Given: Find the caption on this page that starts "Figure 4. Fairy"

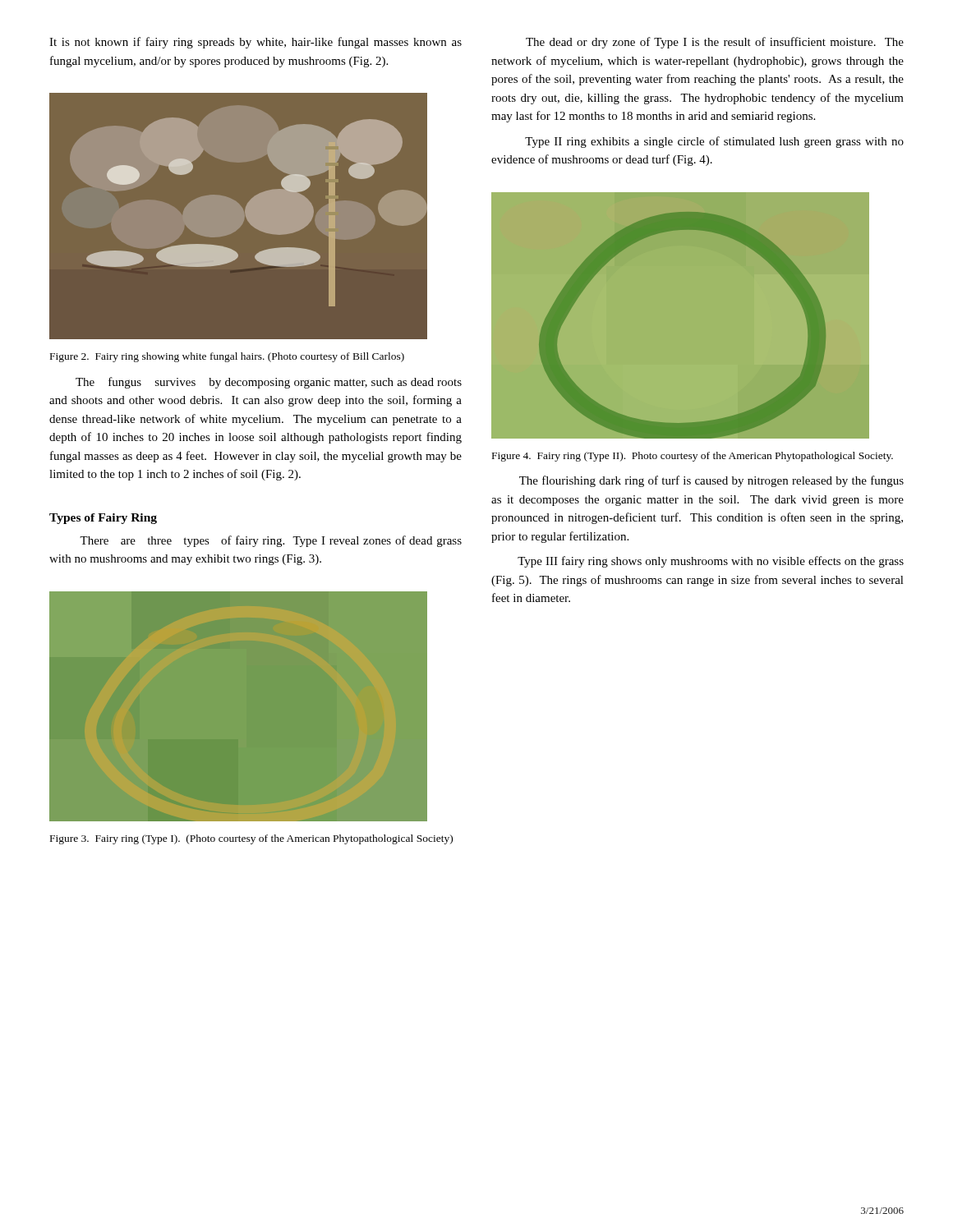Looking at the screenshot, I should click(x=692, y=455).
